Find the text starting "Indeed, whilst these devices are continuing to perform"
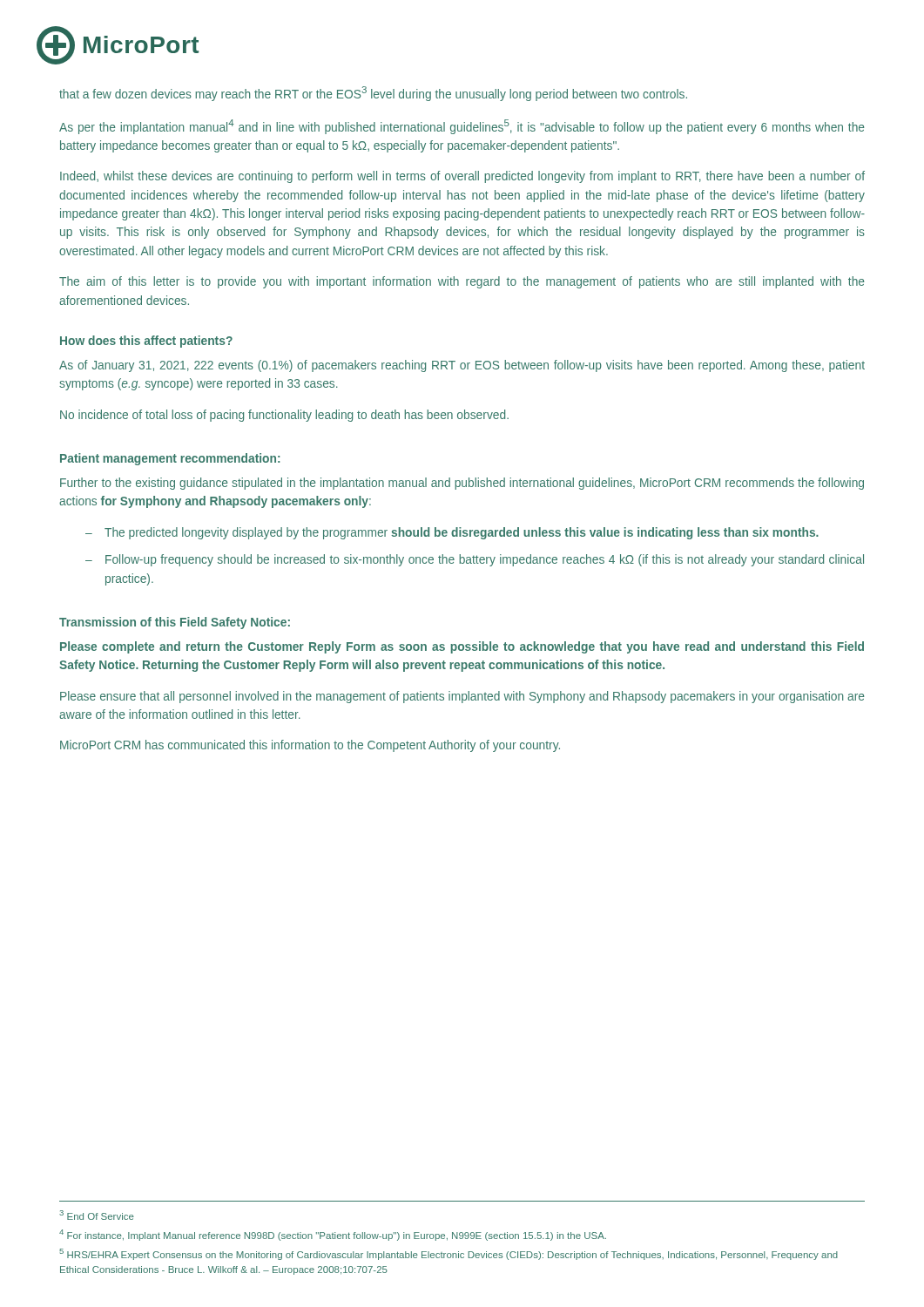The image size is (924, 1307). [462, 214]
